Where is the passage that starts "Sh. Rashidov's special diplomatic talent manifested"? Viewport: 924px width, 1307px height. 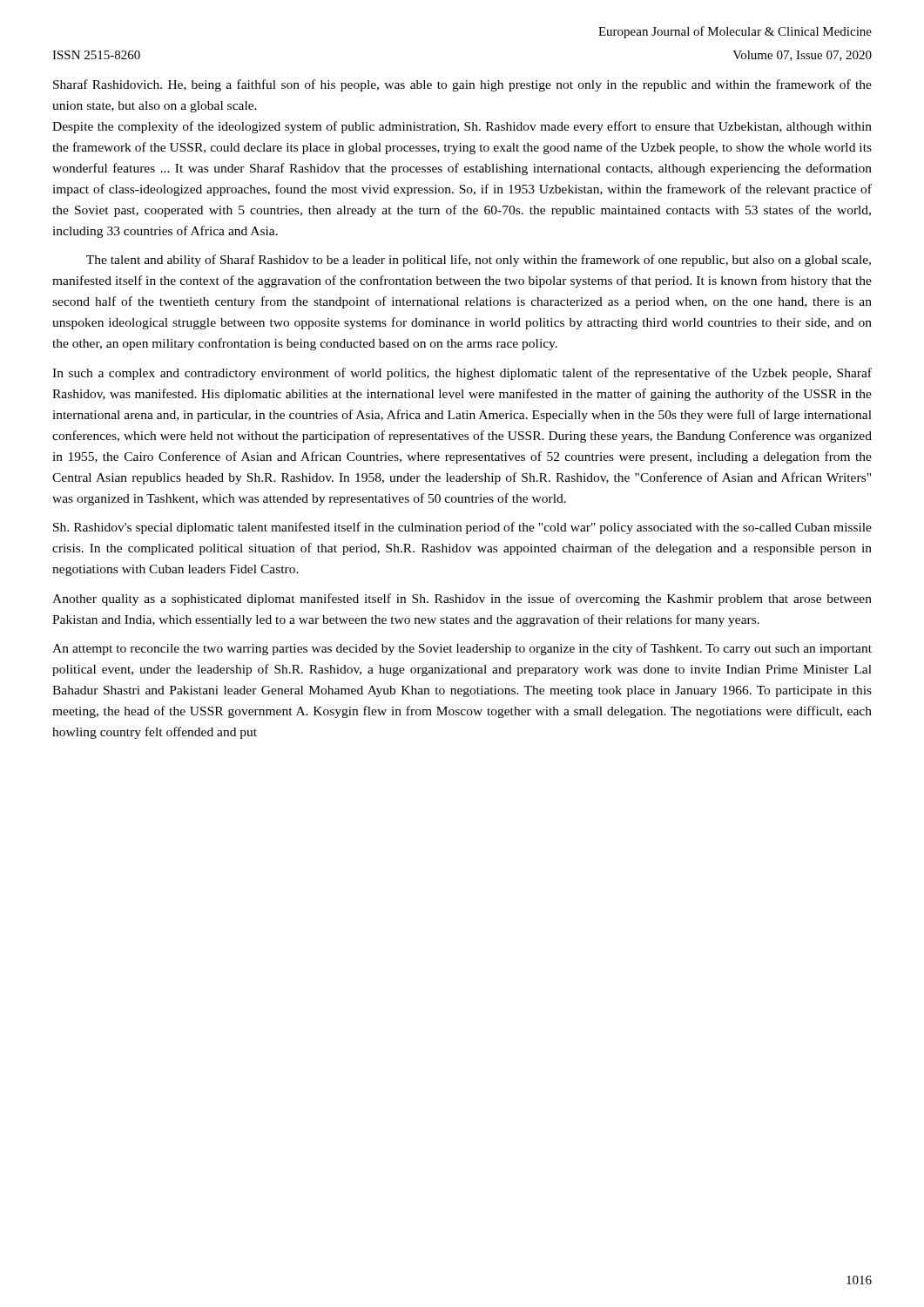coord(462,548)
